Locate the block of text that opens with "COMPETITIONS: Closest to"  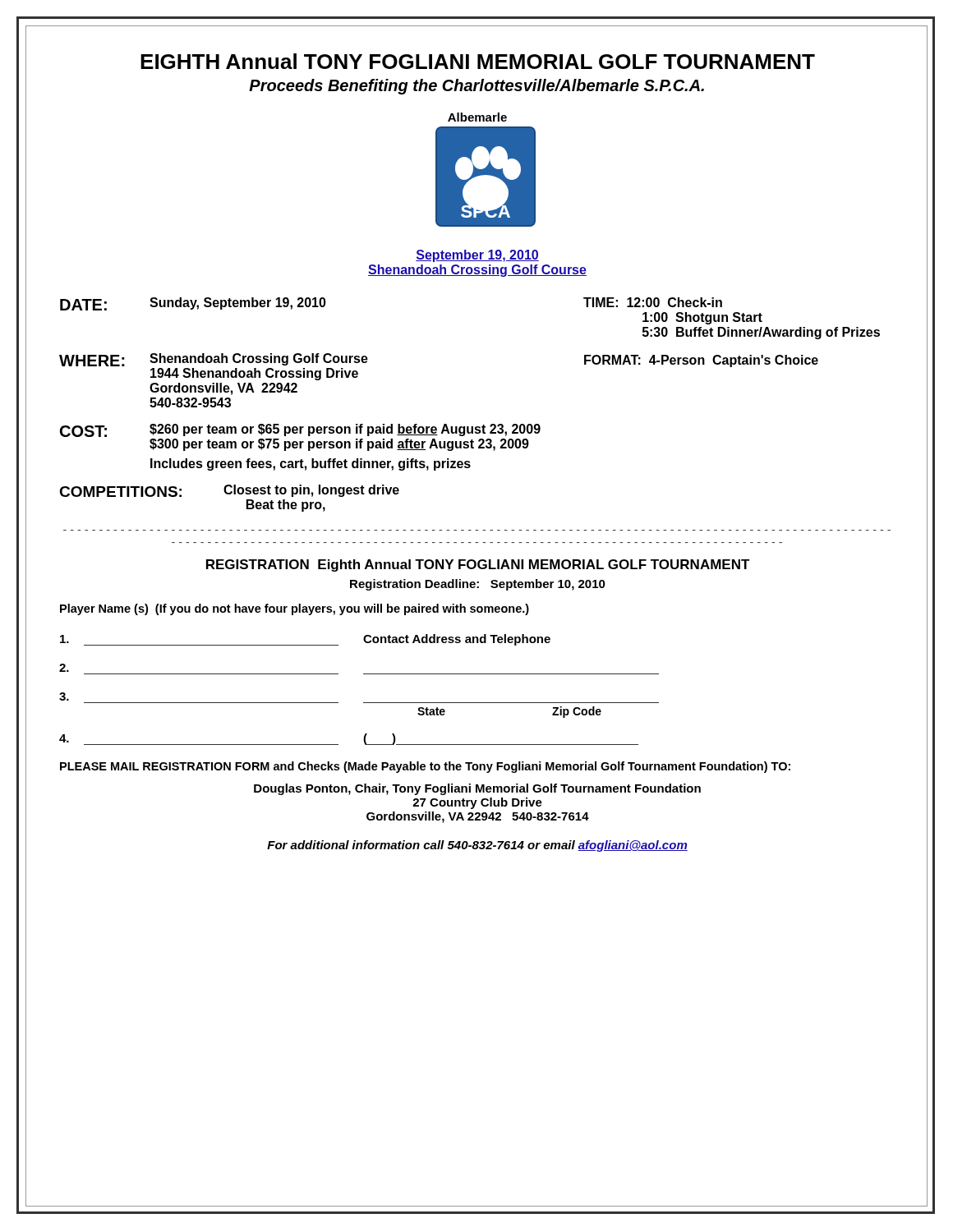tap(229, 491)
